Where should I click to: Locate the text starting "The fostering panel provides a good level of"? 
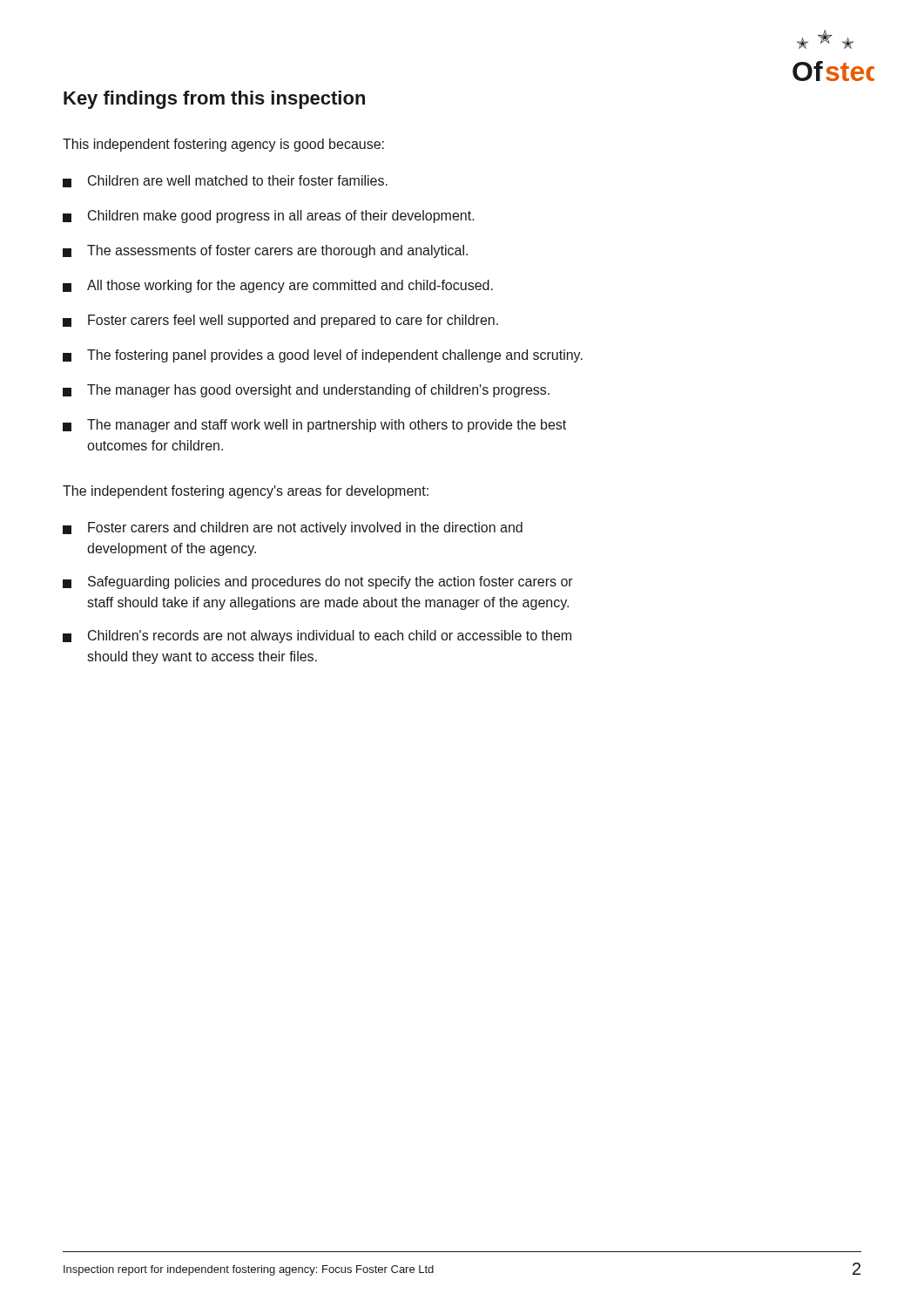click(462, 356)
